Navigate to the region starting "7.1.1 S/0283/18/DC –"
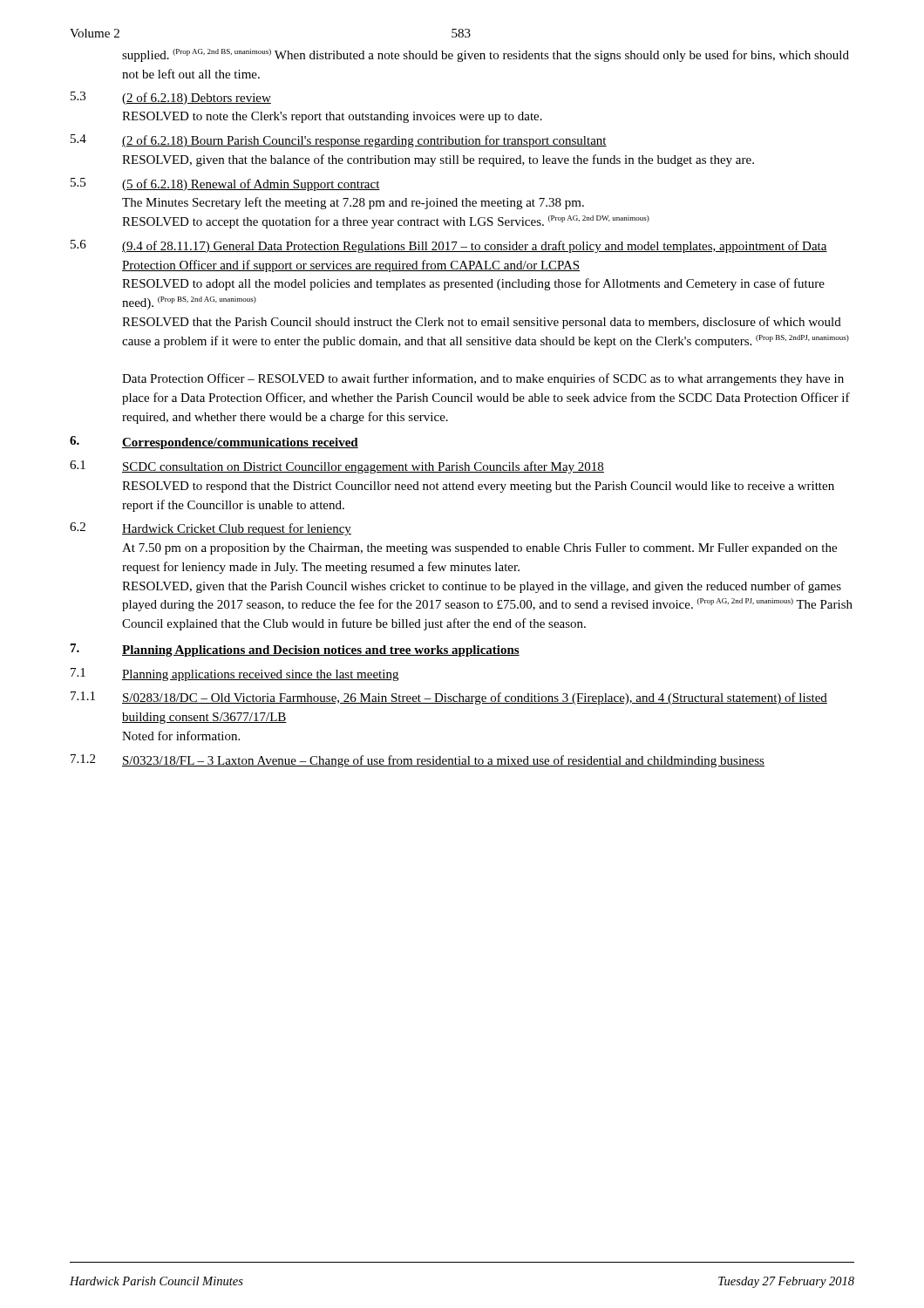924x1308 pixels. [x=449, y=698]
